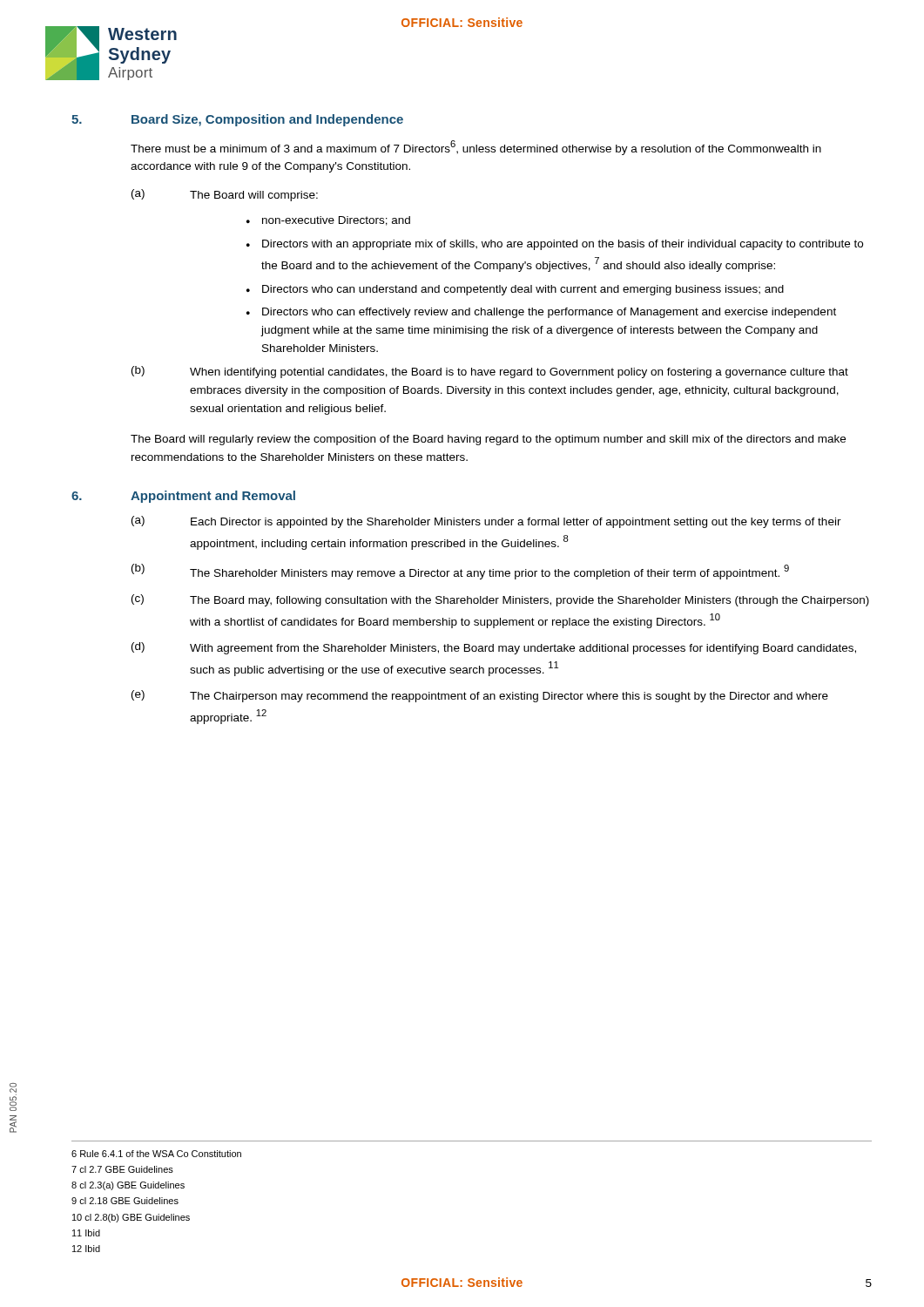Click on the text block that reads "There must be a minimum"
This screenshot has height=1307, width=924.
point(476,156)
